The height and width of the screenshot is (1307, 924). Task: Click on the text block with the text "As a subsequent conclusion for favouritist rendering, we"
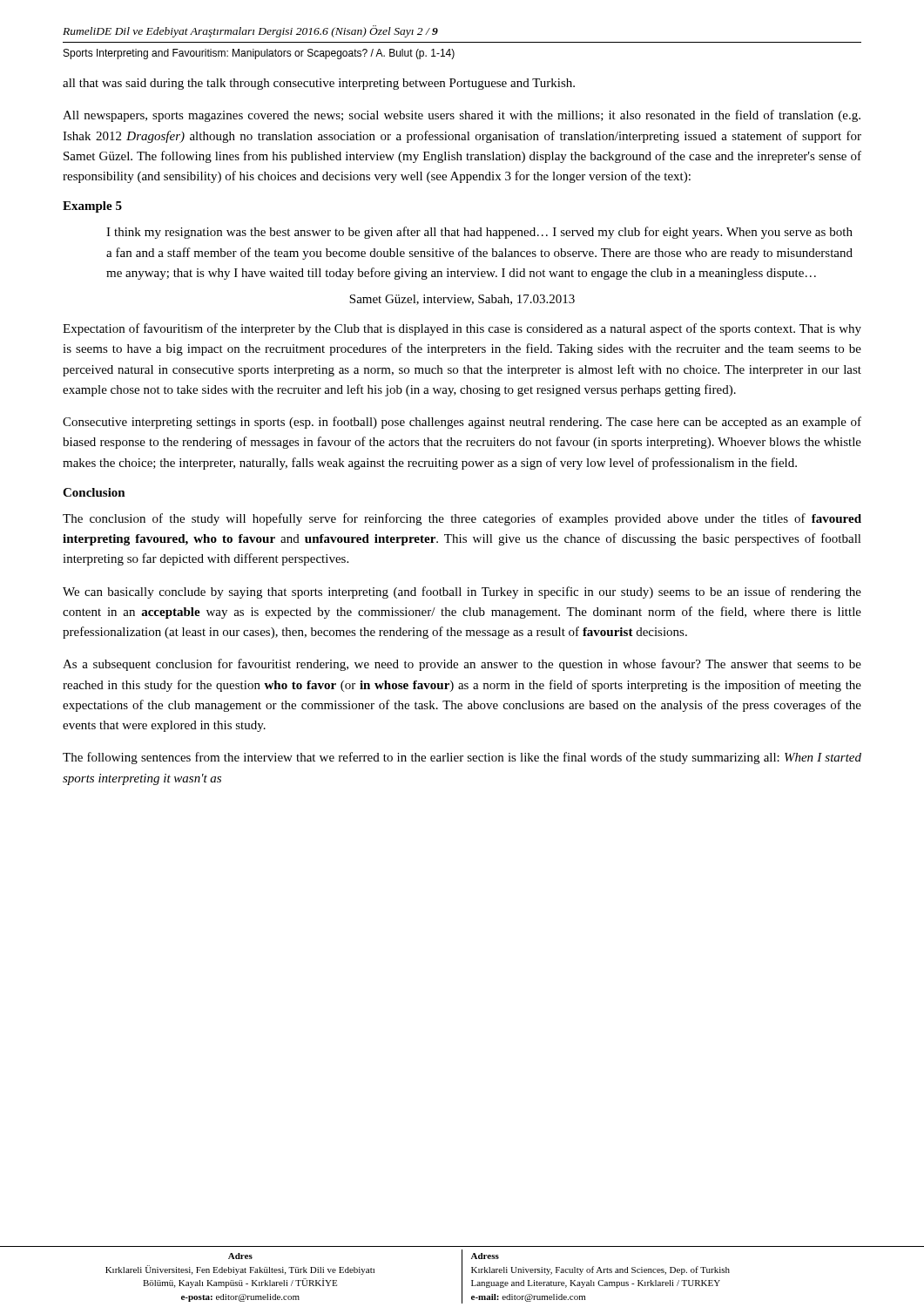(462, 695)
